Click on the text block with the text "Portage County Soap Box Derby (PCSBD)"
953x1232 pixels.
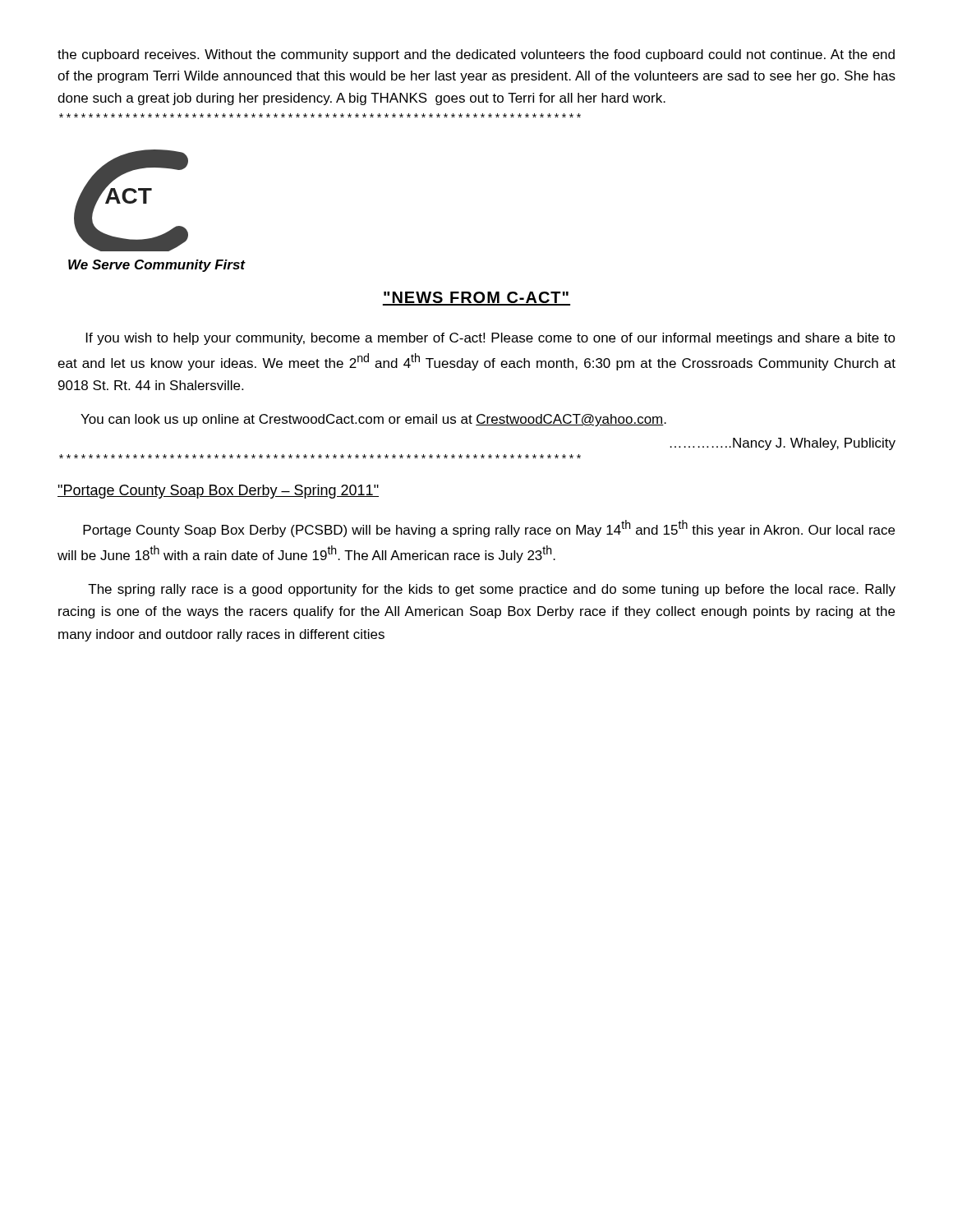476,541
